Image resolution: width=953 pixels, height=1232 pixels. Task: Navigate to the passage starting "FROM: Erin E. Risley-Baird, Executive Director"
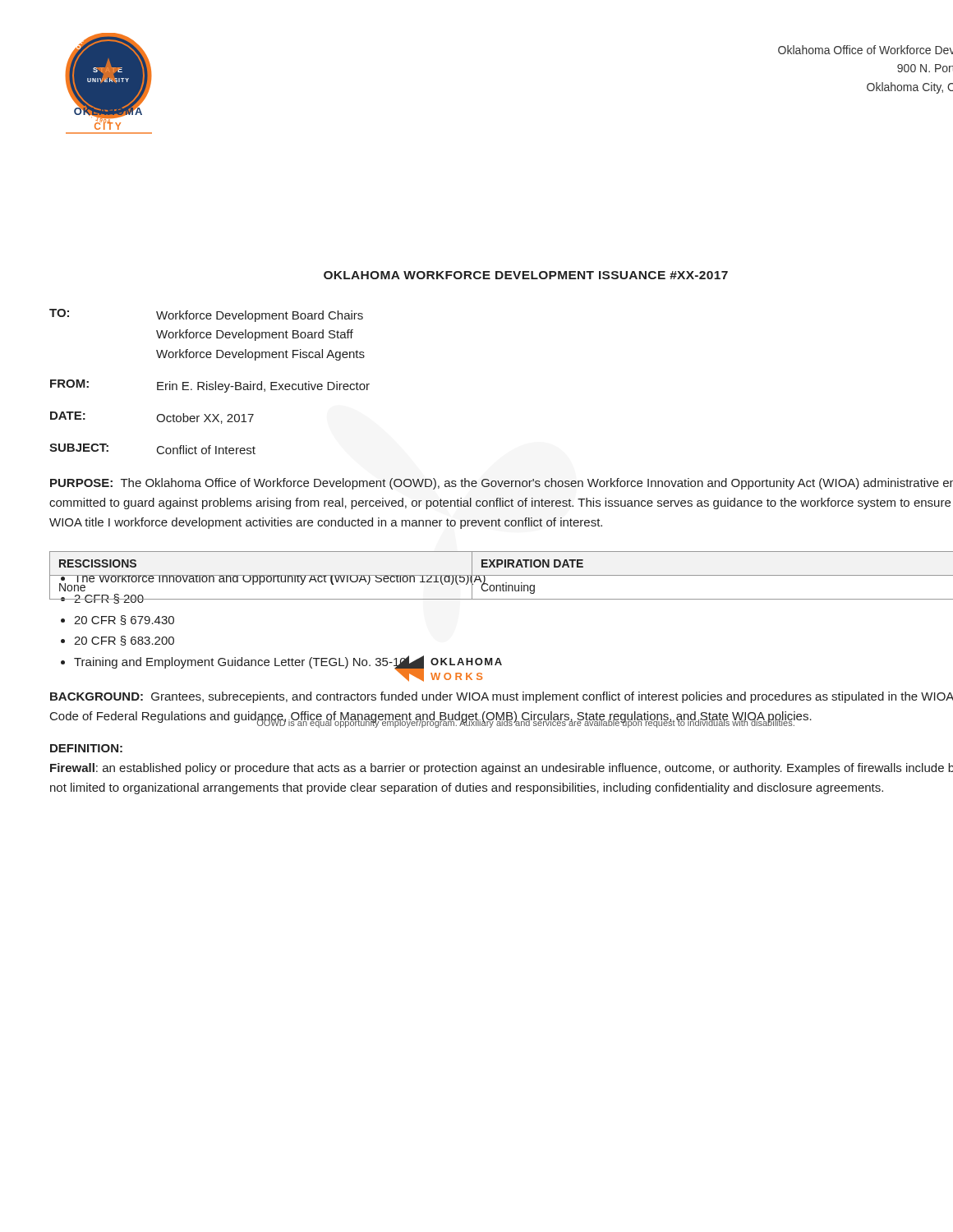coord(210,386)
